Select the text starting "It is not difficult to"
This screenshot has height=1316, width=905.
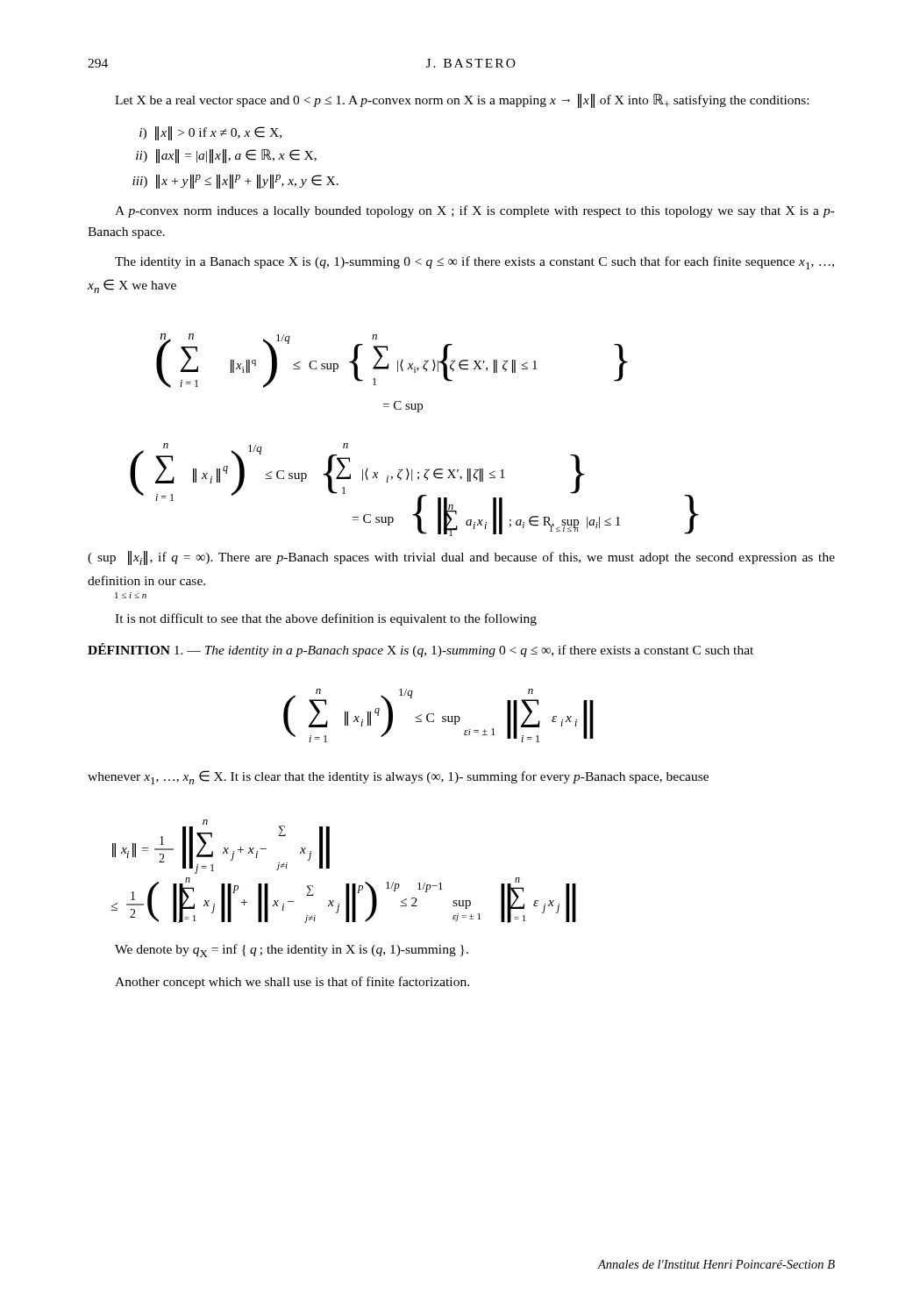(461, 618)
